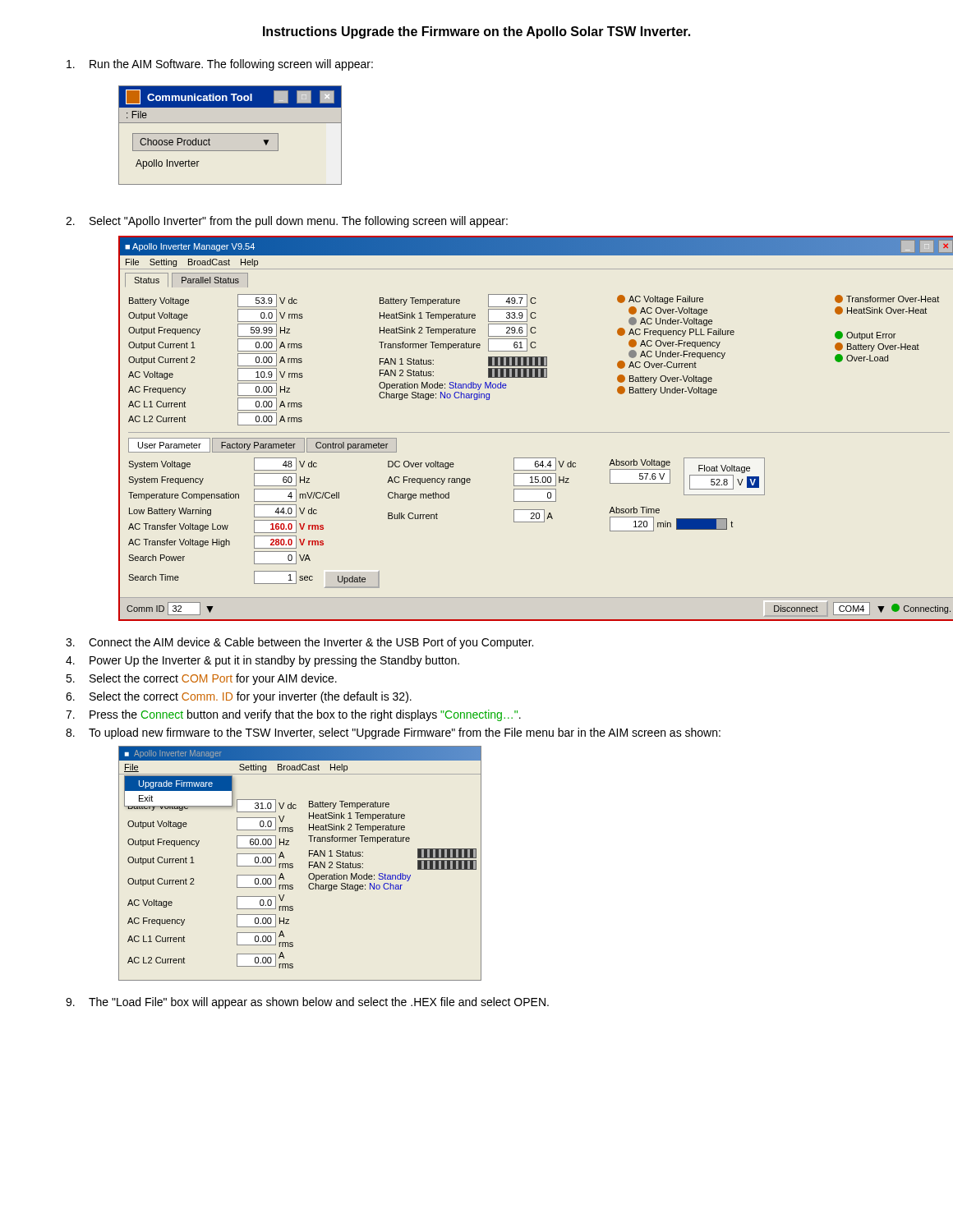Screen dimensions: 1232x953
Task: Select the block starting "2. Select "Apollo Inverter" from the"
Action: (x=287, y=221)
